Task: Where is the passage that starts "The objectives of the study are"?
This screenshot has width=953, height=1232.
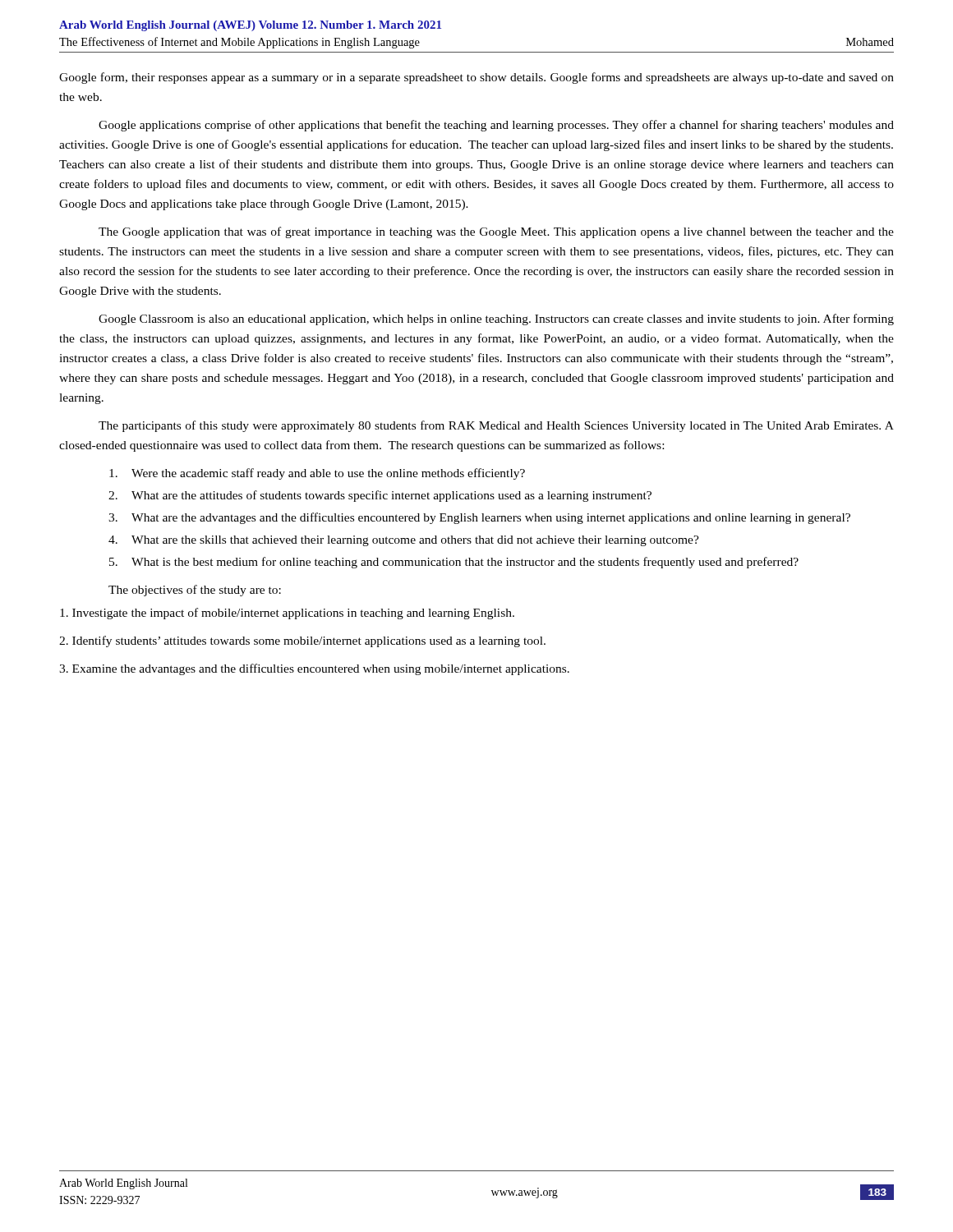Action: [195, 590]
